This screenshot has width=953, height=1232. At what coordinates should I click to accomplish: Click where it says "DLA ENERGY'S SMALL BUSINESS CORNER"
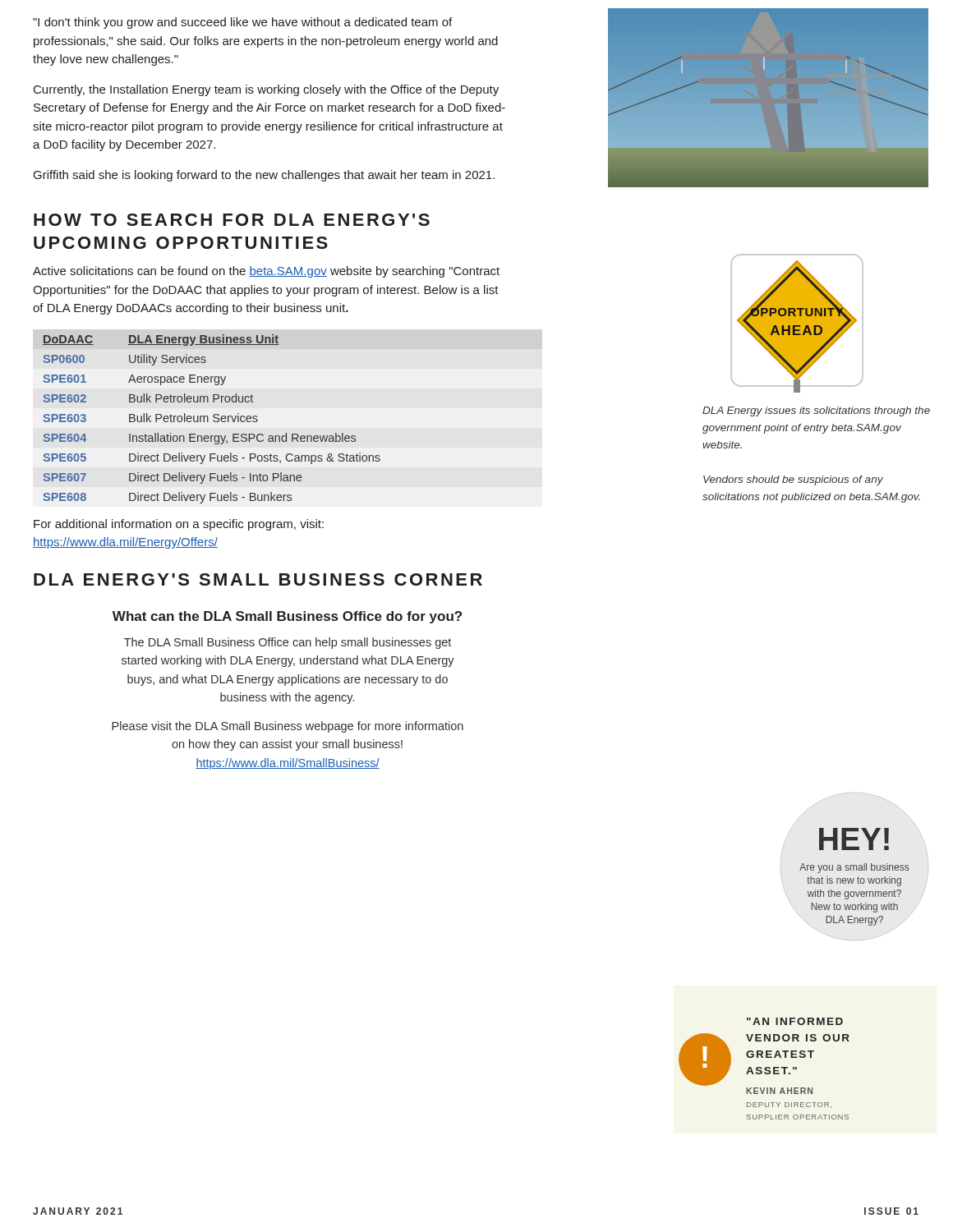[x=259, y=579]
